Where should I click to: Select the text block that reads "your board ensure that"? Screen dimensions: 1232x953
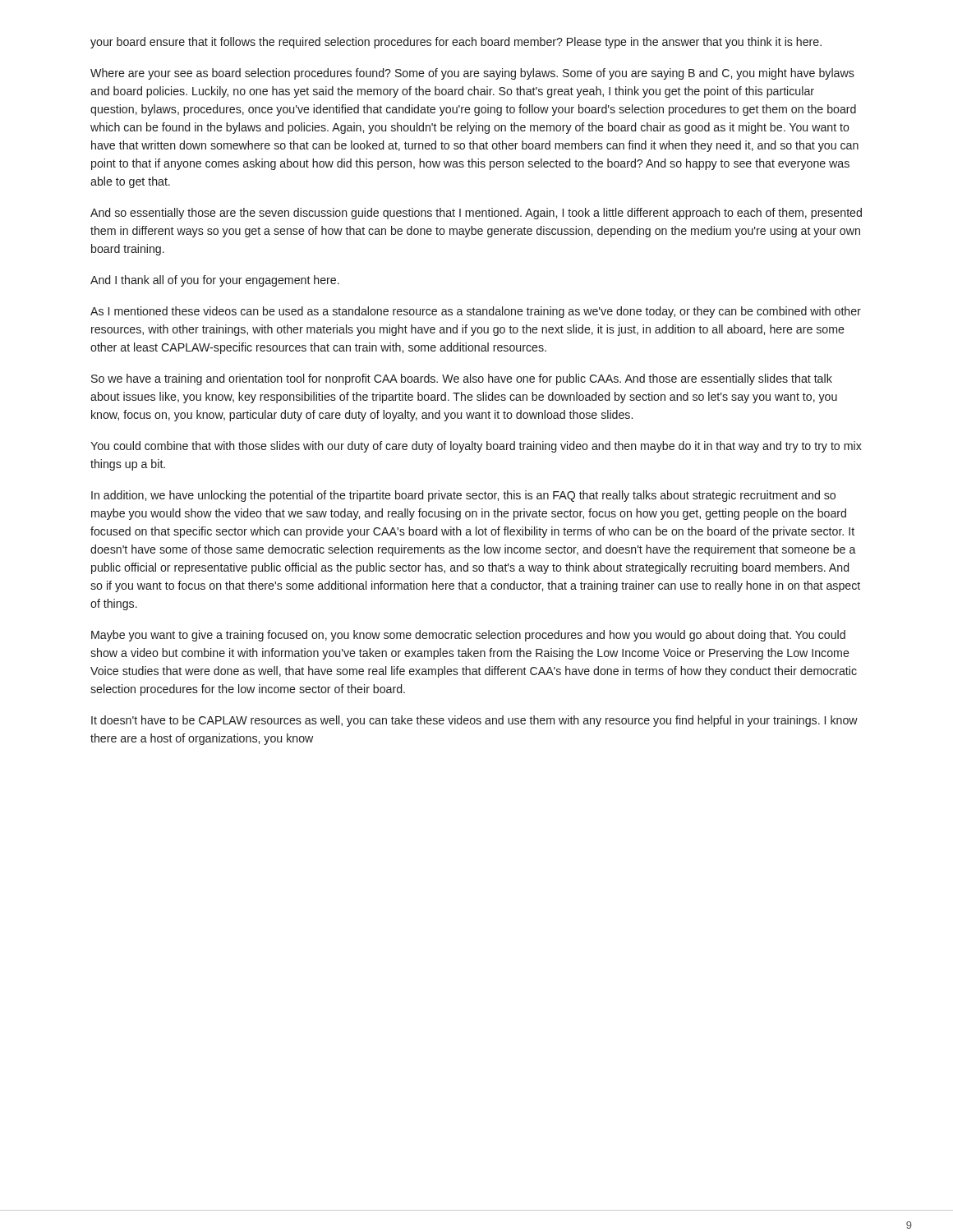point(456,42)
